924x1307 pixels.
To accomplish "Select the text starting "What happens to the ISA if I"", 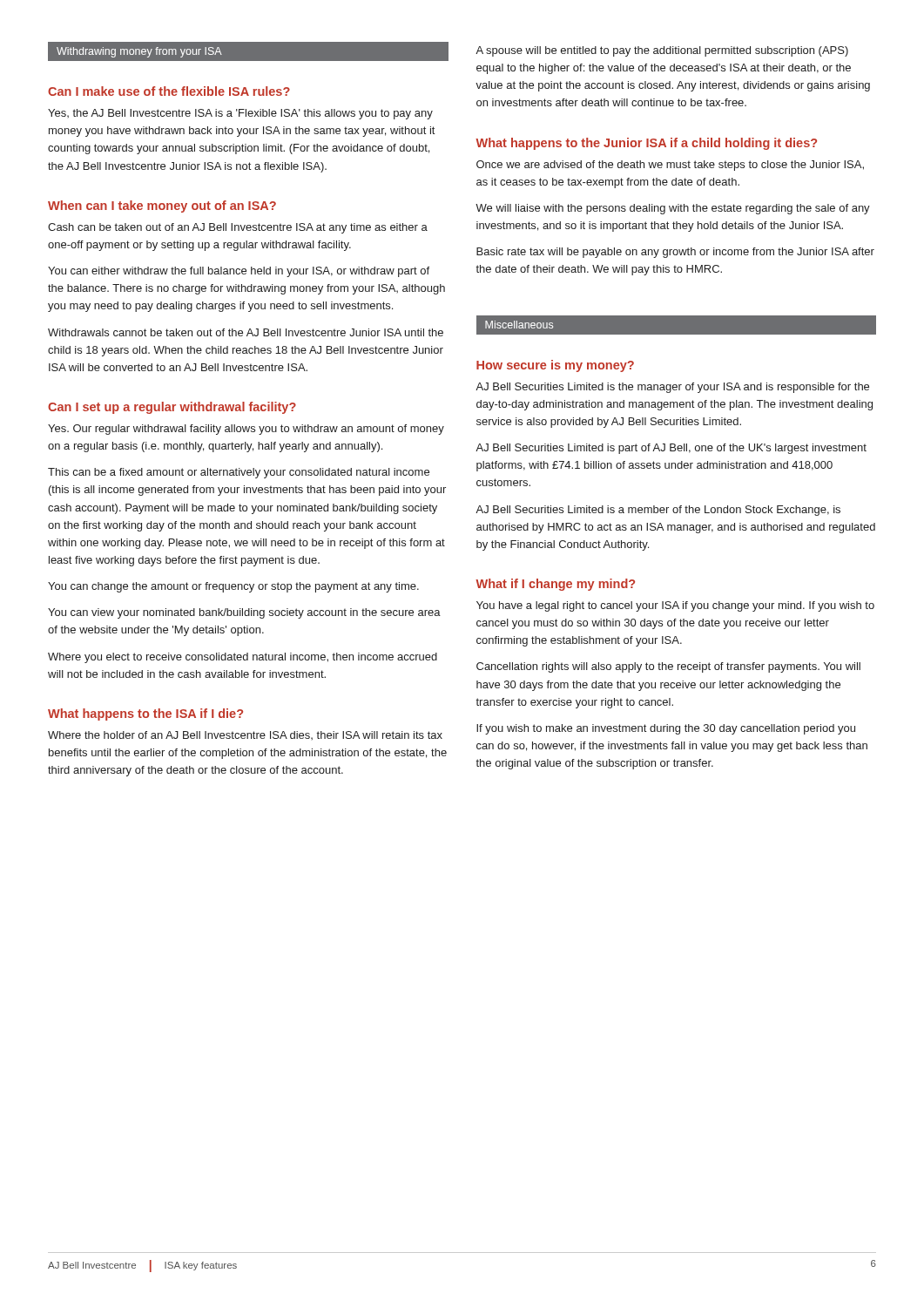I will tap(146, 714).
